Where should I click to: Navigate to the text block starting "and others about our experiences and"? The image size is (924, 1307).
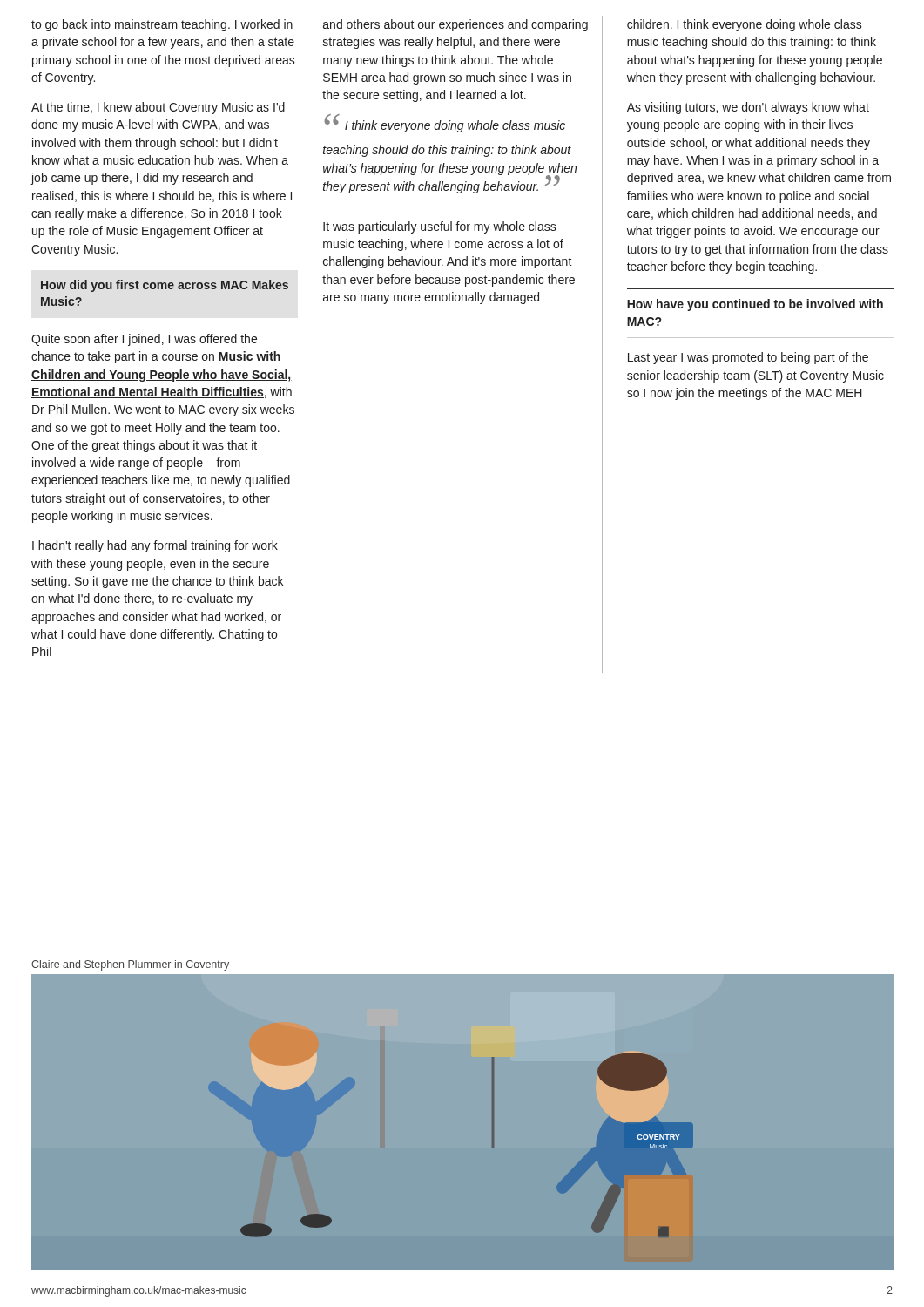click(456, 60)
